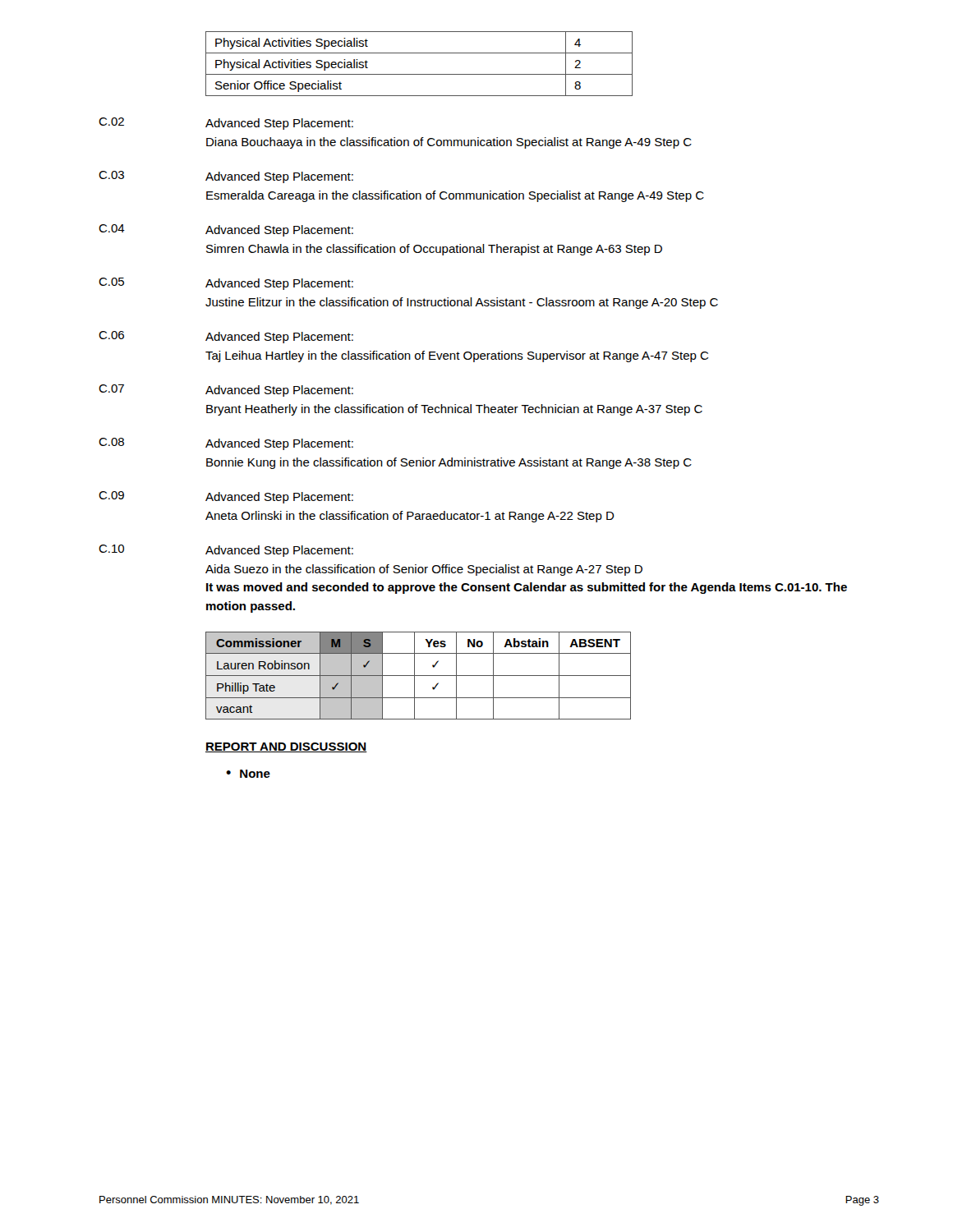Screen dimensions: 1232x953
Task: Select the text starting "C.08 Advanced Step Placement: Bonnie Kung in"
Action: click(489, 453)
